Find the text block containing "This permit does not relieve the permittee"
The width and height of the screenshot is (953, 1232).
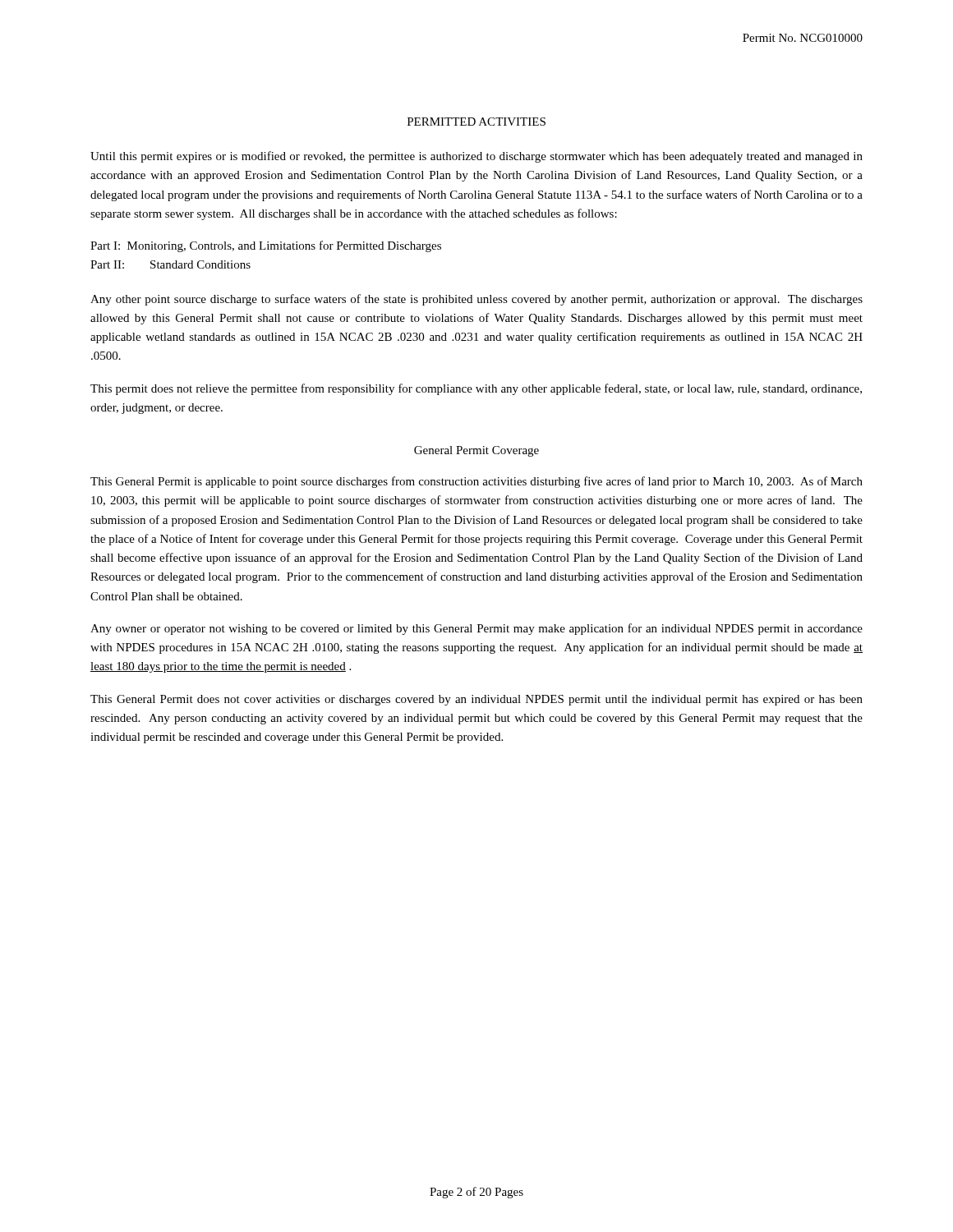[x=476, y=398]
